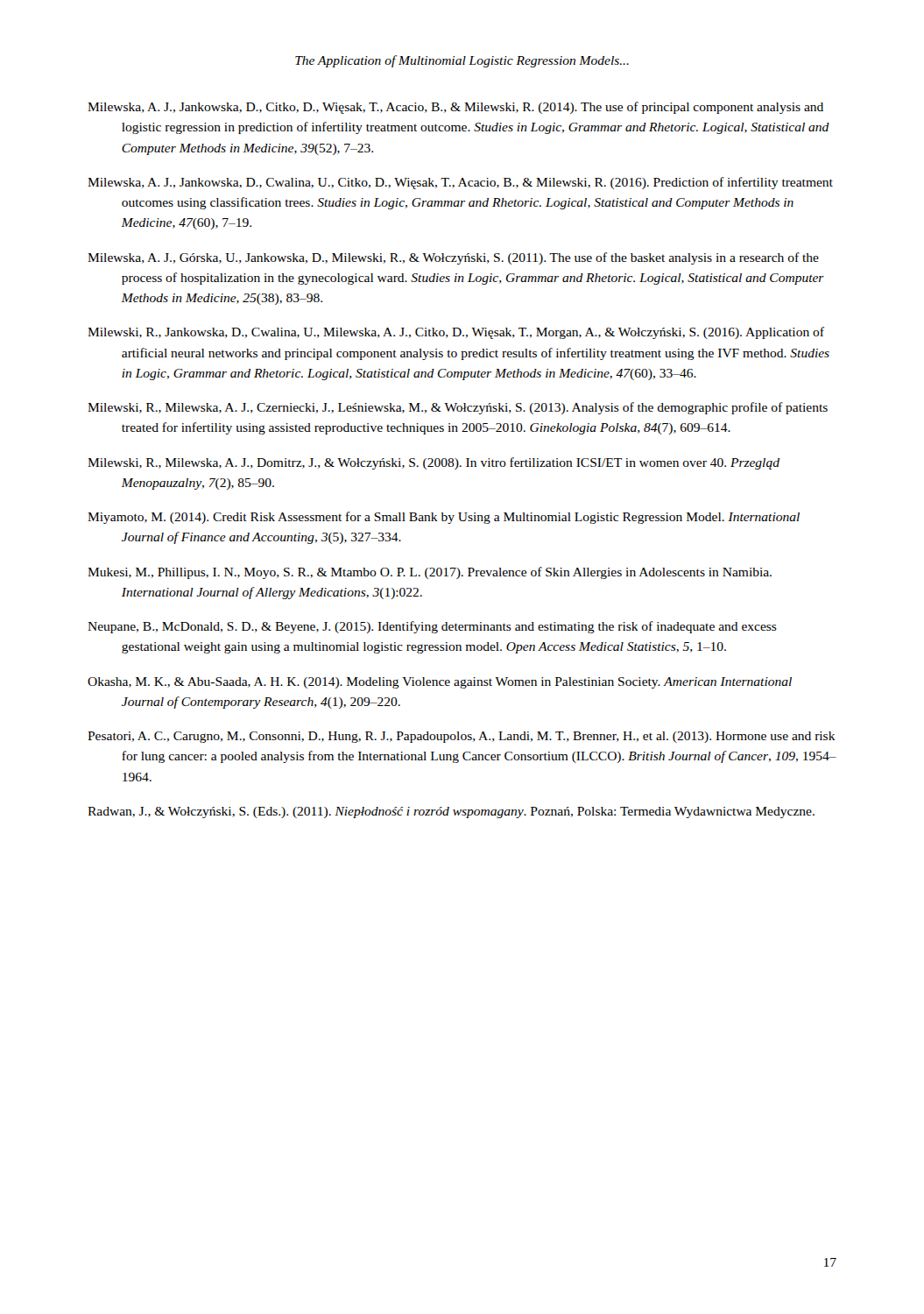Screen dimensions: 1314x924
Task: Click the passage that begins "Milewski, R., Milewska, A. J., Domitrz, J., &"
Action: pos(462,472)
